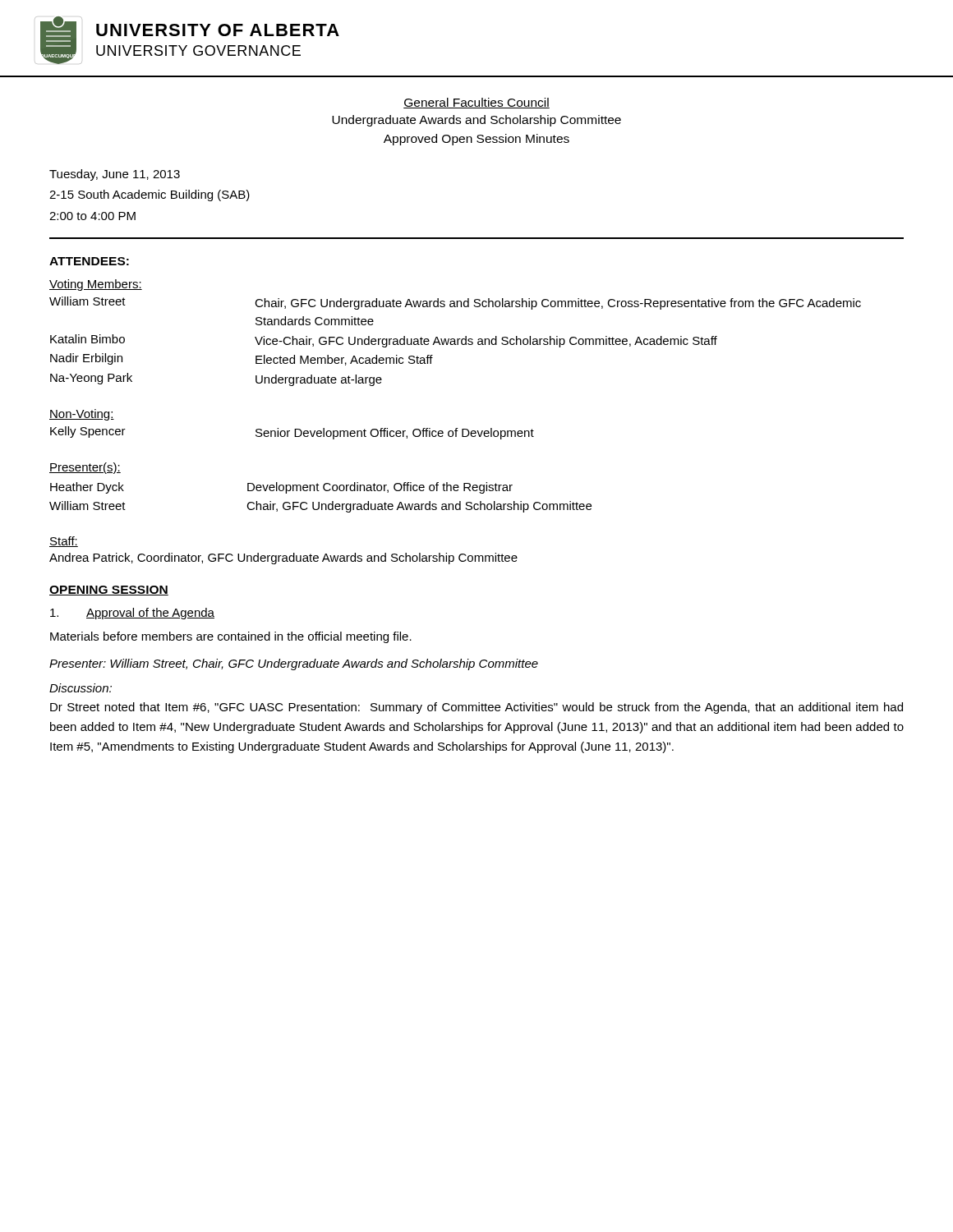Find the block on this page that starts "Heather Dyck William Street Development Coordinator, Office of"
The height and width of the screenshot is (1232, 953).
click(476, 496)
